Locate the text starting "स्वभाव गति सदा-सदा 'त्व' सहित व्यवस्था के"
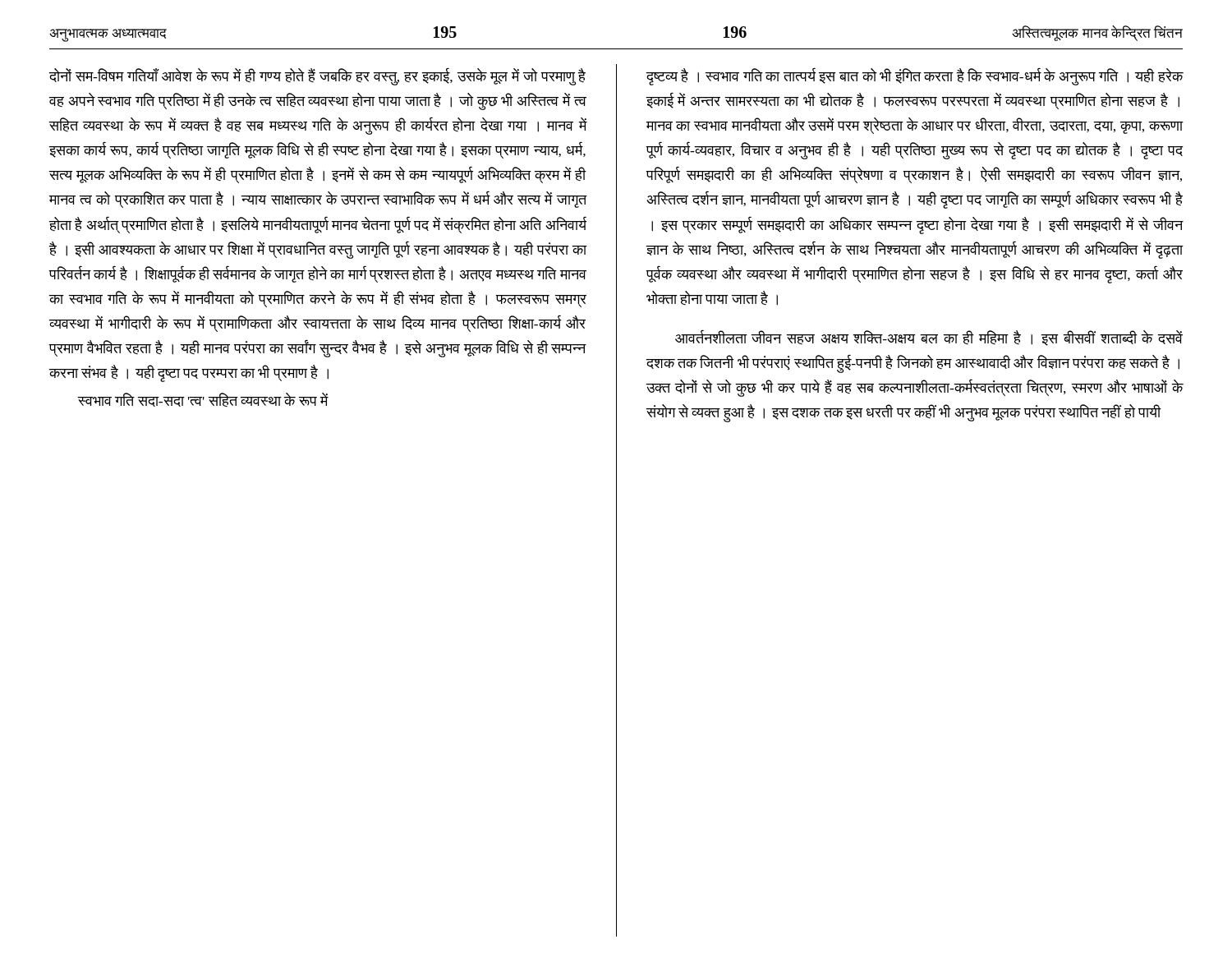 [x=203, y=401]
